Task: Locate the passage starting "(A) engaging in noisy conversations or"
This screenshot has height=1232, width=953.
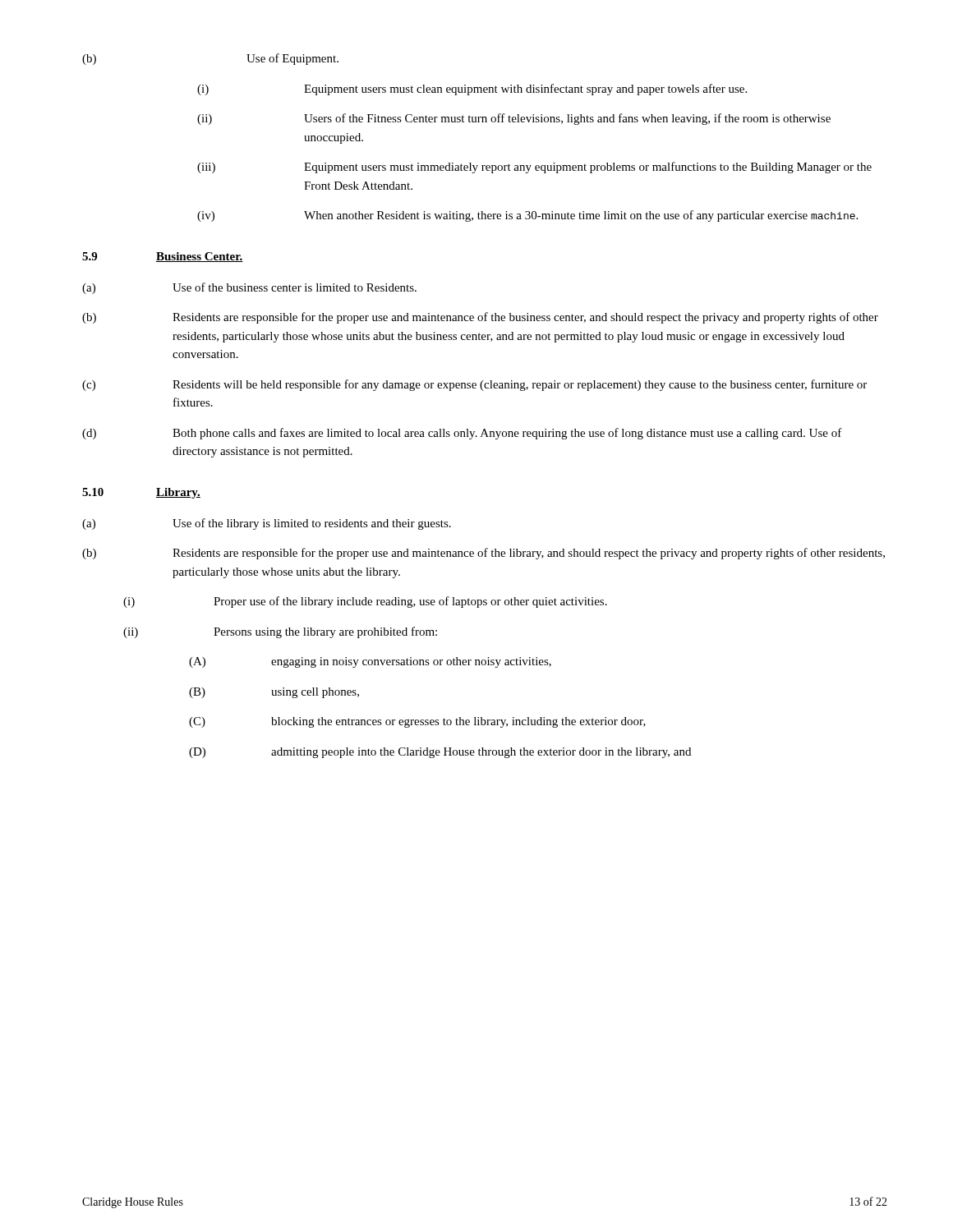Action: tap(370, 661)
